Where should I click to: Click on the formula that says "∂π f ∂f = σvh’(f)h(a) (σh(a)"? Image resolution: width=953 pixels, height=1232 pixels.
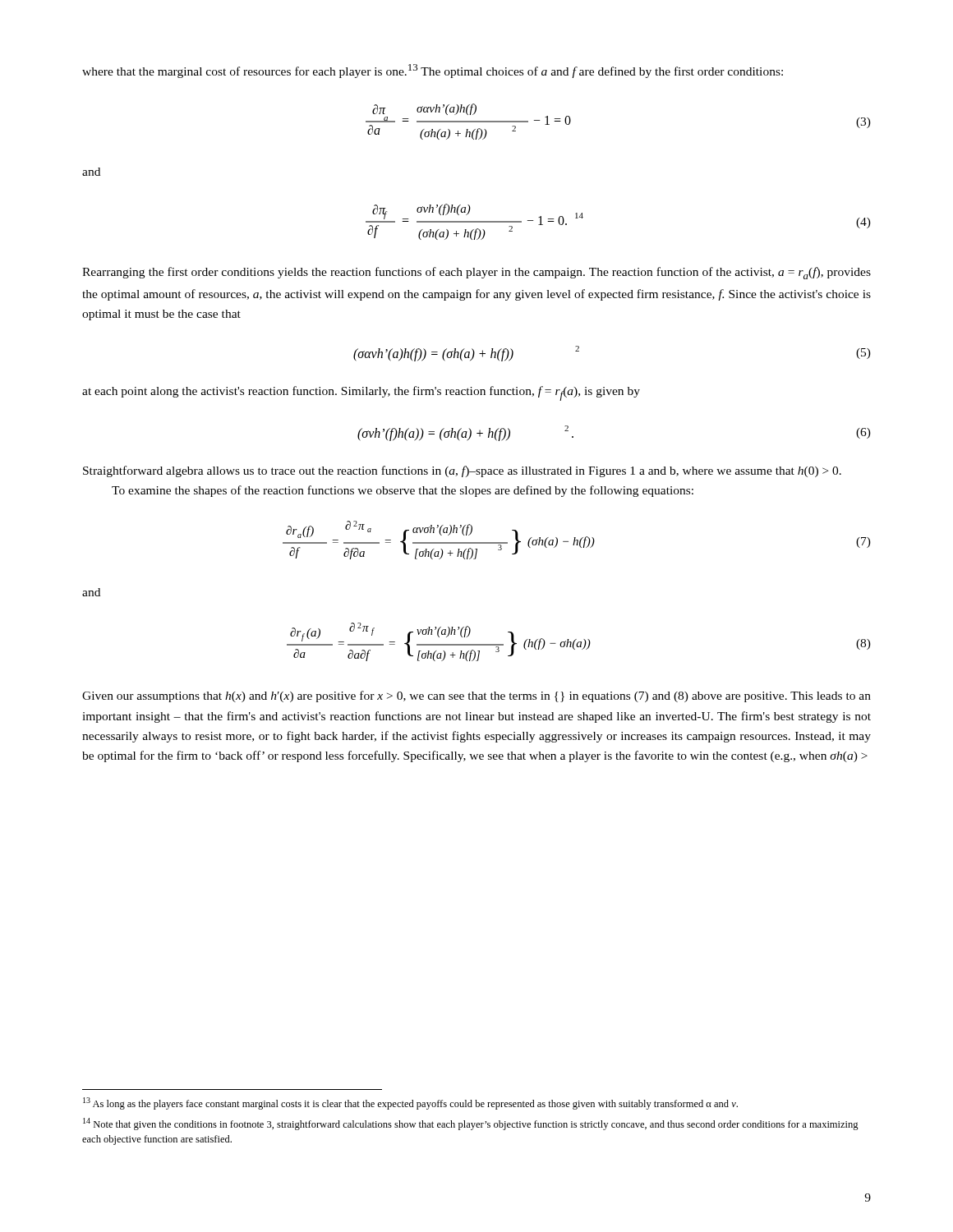pyautogui.click(x=469, y=221)
